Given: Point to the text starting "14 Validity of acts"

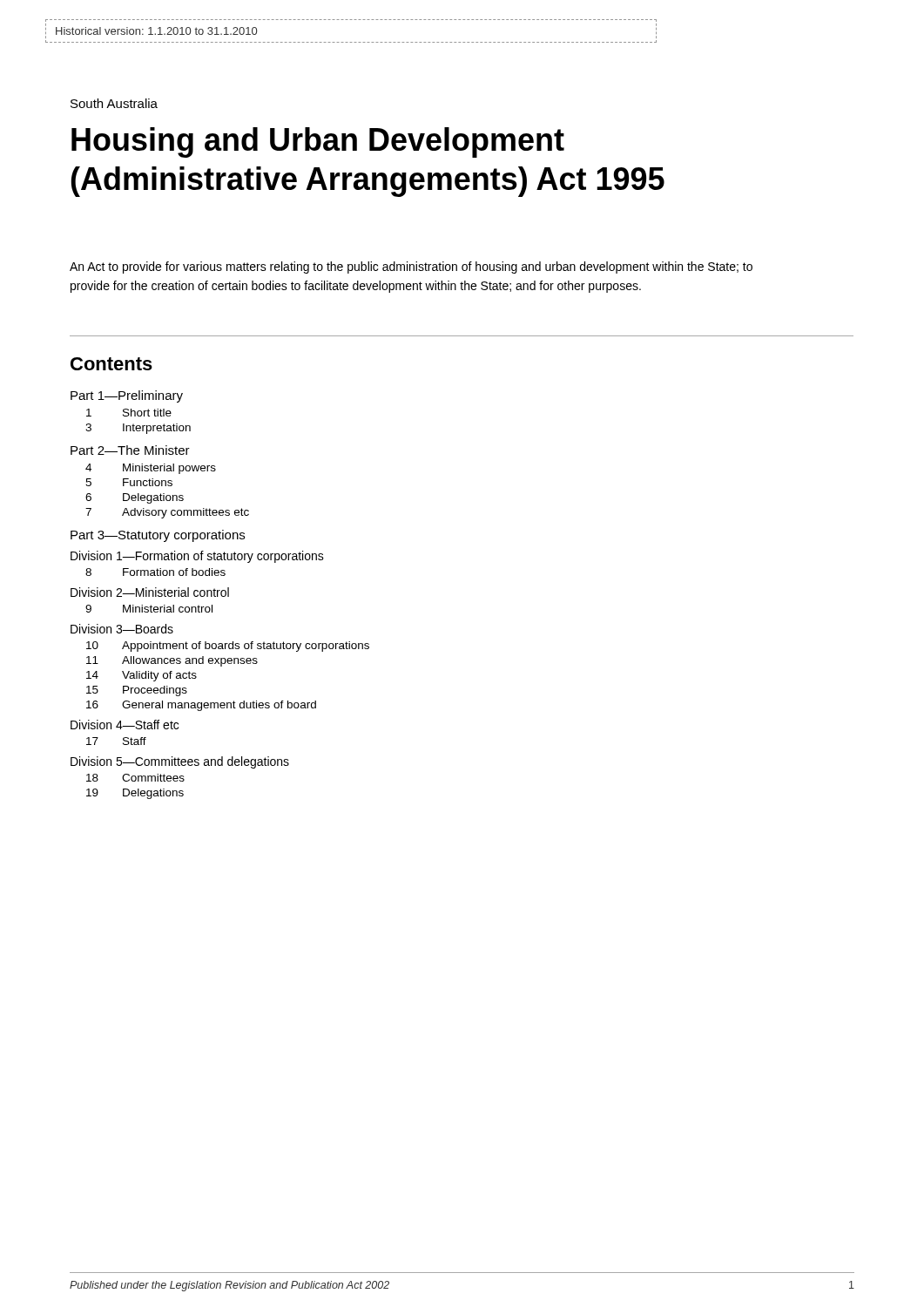Looking at the screenshot, I should click(x=133, y=675).
